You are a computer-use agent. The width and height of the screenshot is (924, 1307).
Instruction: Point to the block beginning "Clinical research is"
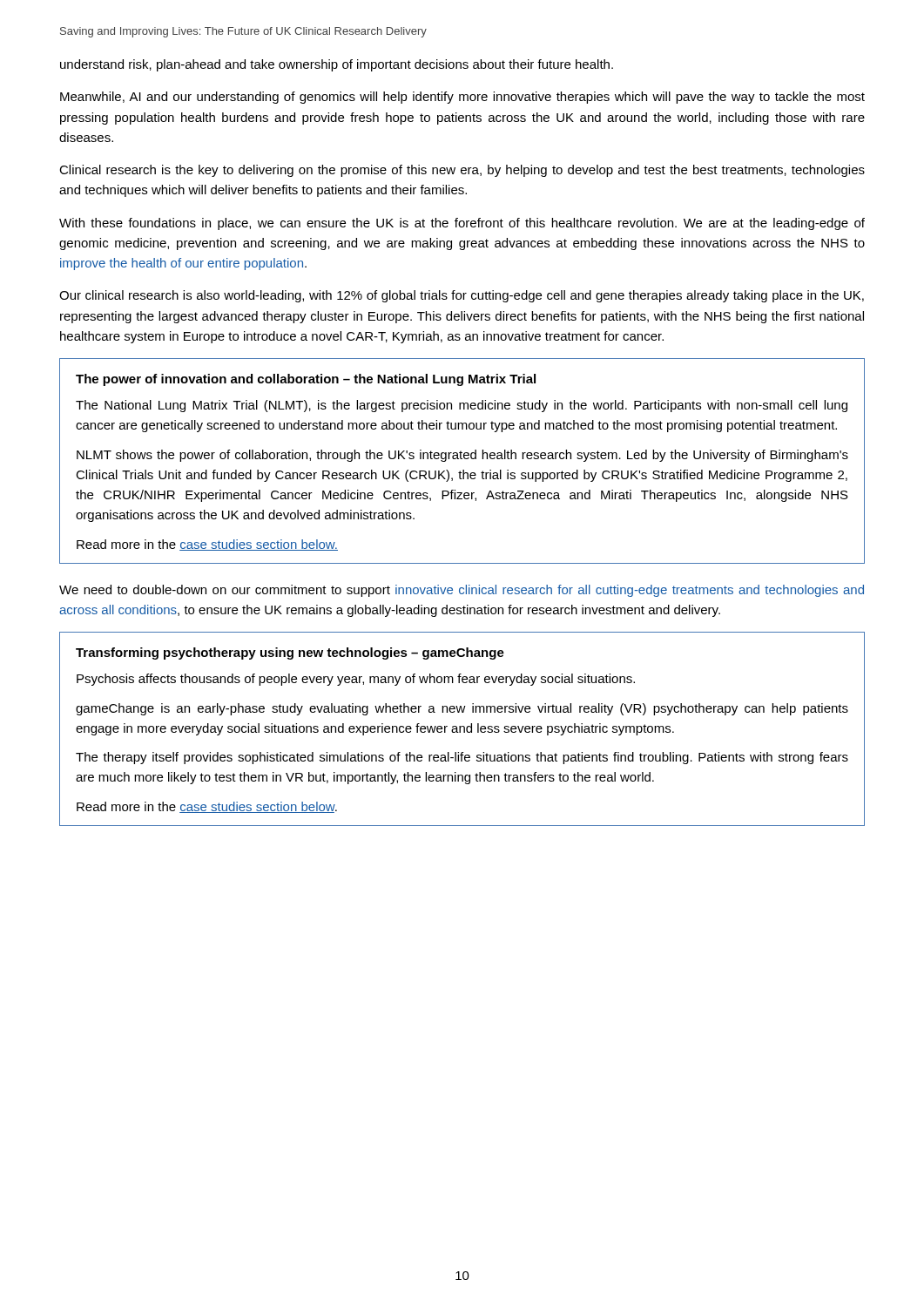tap(462, 180)
